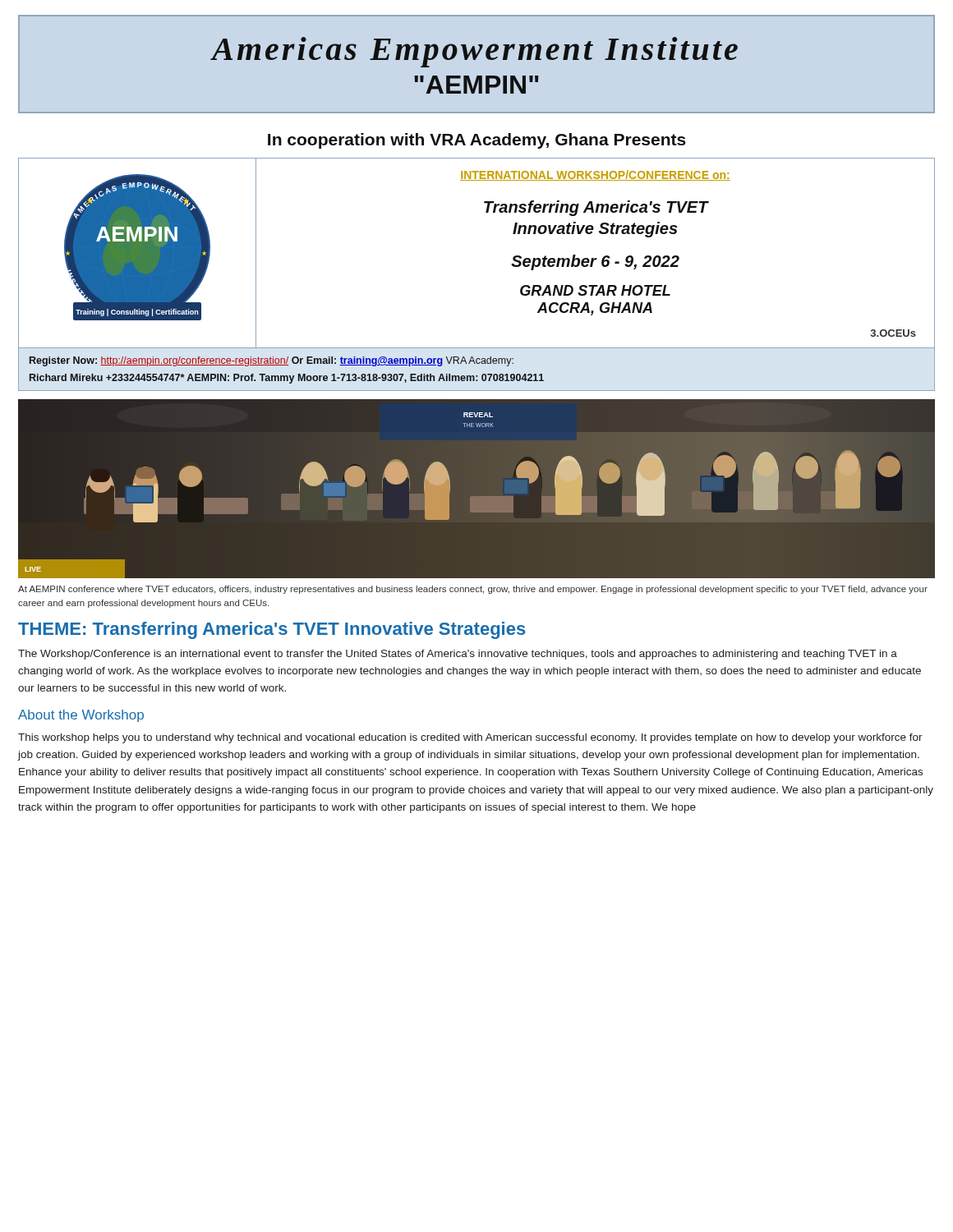The width and height of the screenshot is (953, 1232).
Task: Find the logo
Action: click(137, 253)
